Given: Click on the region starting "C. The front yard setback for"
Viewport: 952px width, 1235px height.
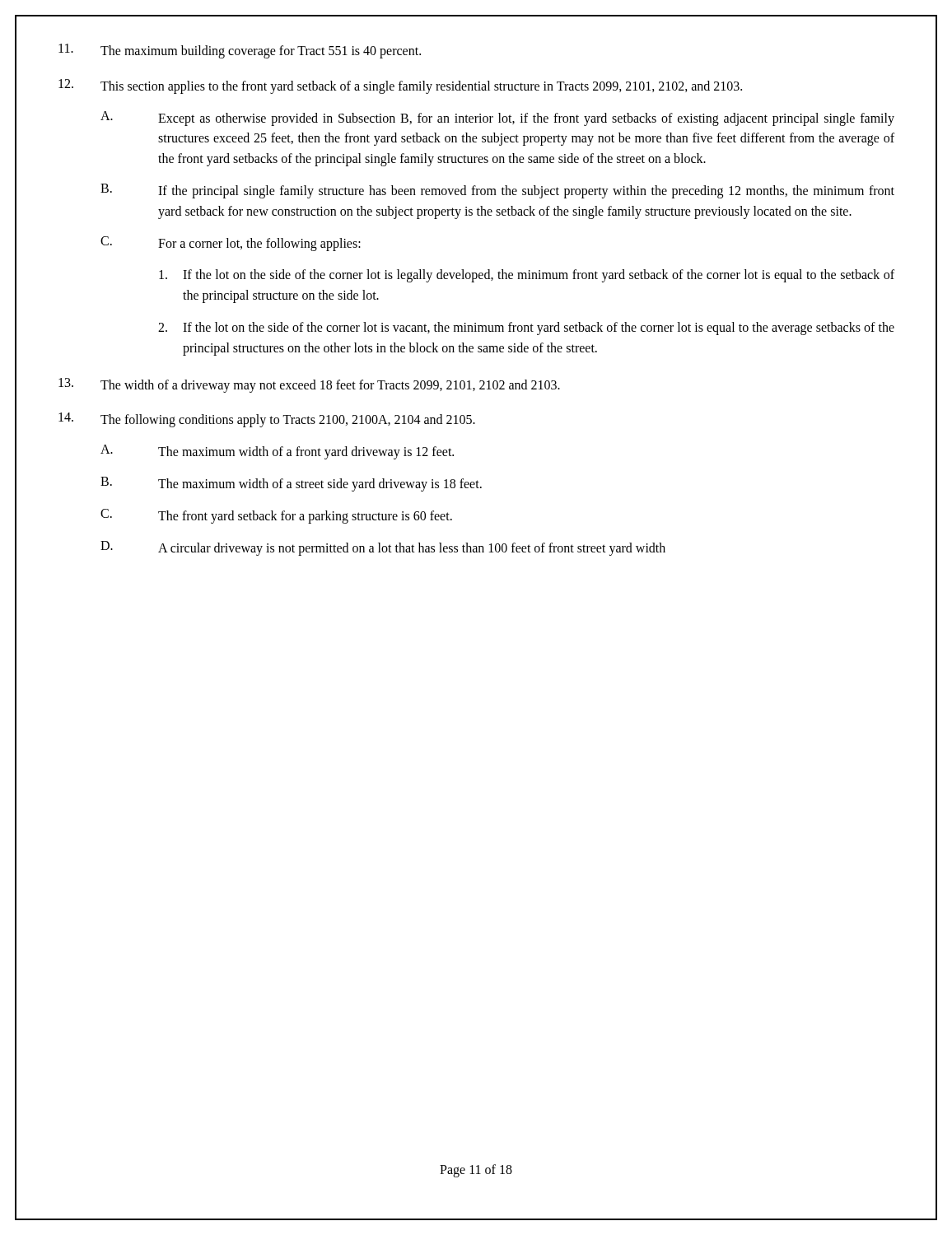Looking at the screenshot, I should point(276,516).
